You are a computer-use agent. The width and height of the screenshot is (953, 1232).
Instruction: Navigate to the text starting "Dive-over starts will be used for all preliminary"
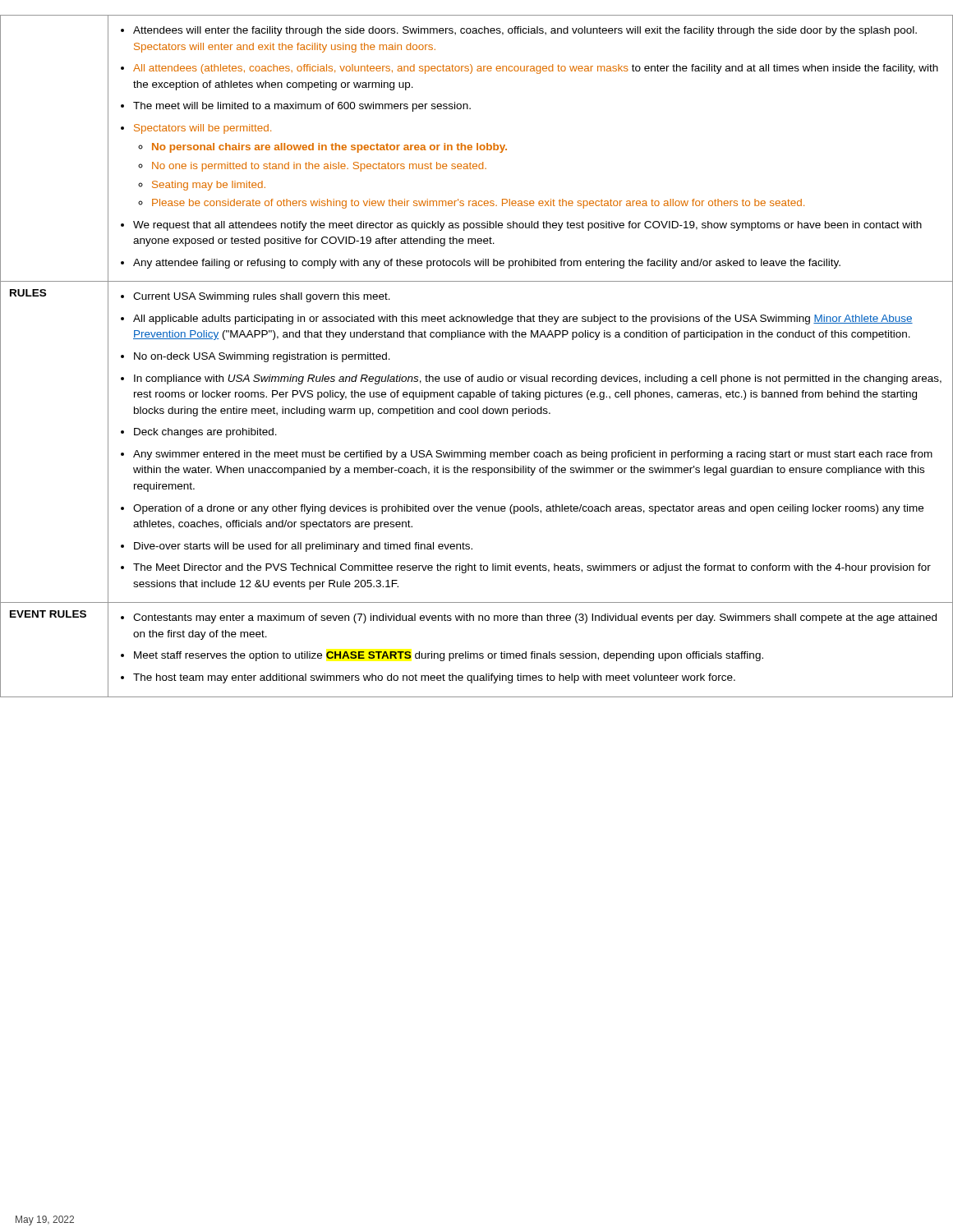[x=303, y=546]
